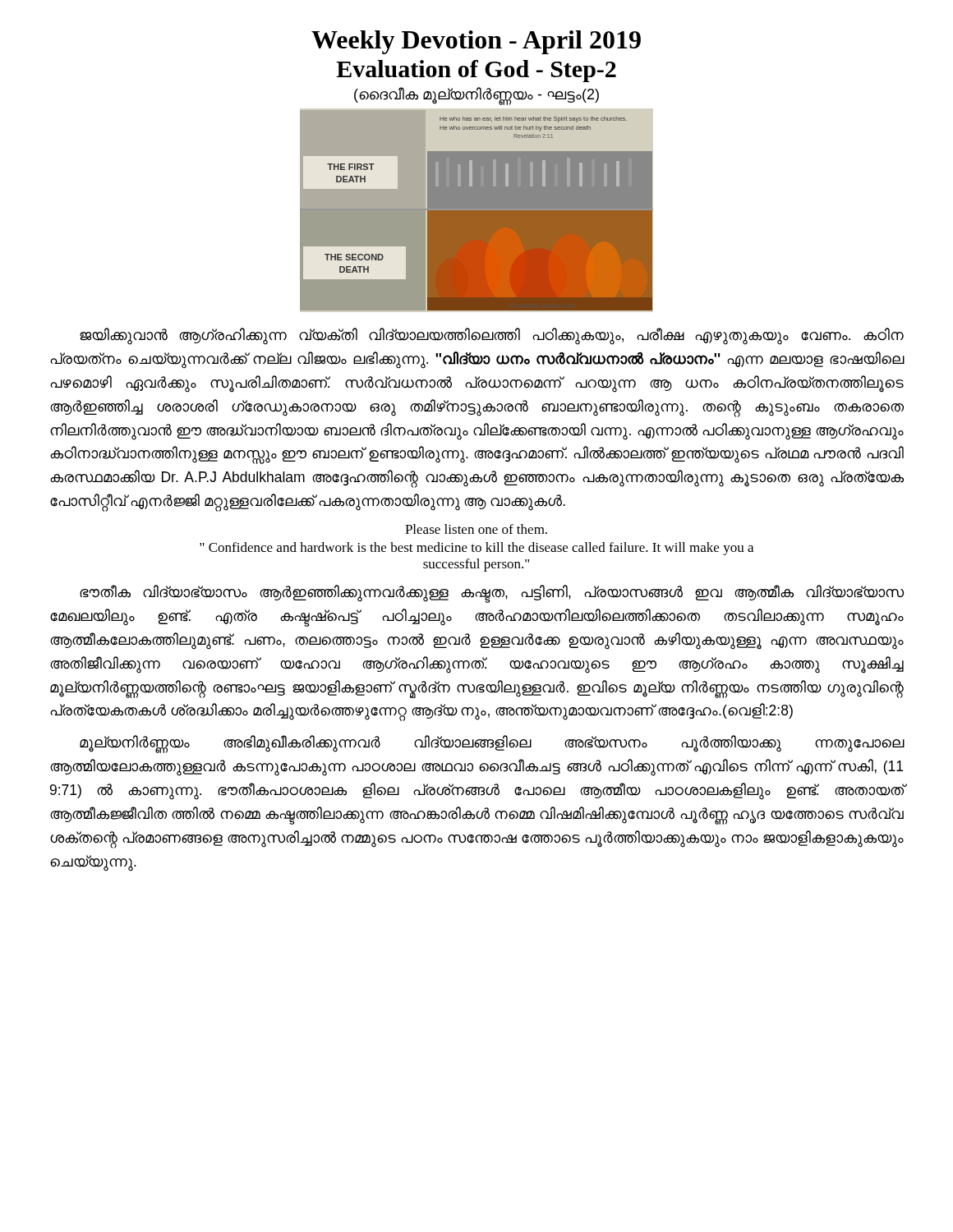Locate the text block that says "" Confidence and hardwork is the"
The height and width of the screenshot is (1232, 953).
[x=476, y=556]
